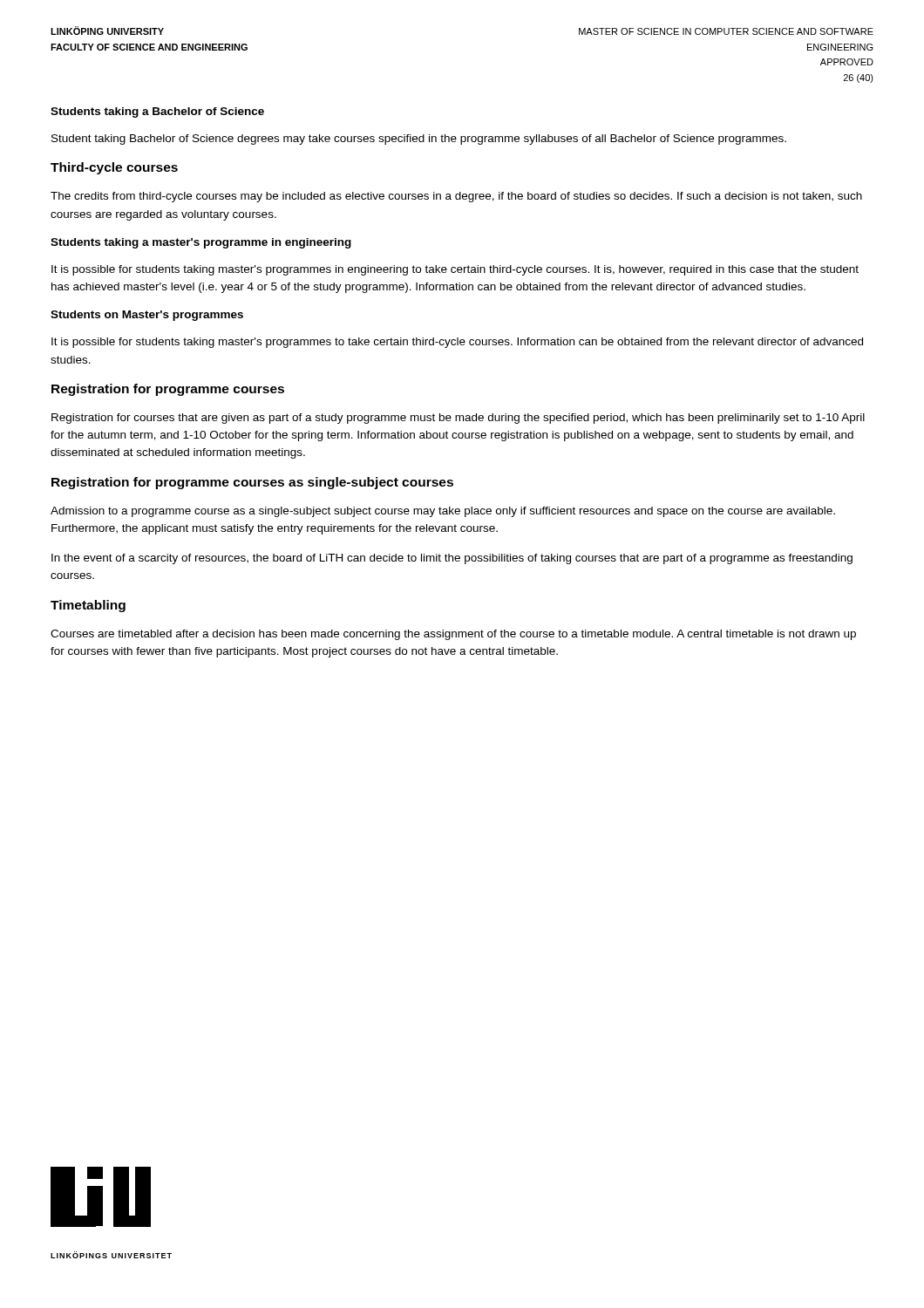This screenshot has height=1308, width=924.
Task: Click on the text block that reads "Admission to a programme course"
Action: pyautogui.click(x=462, y=520)
